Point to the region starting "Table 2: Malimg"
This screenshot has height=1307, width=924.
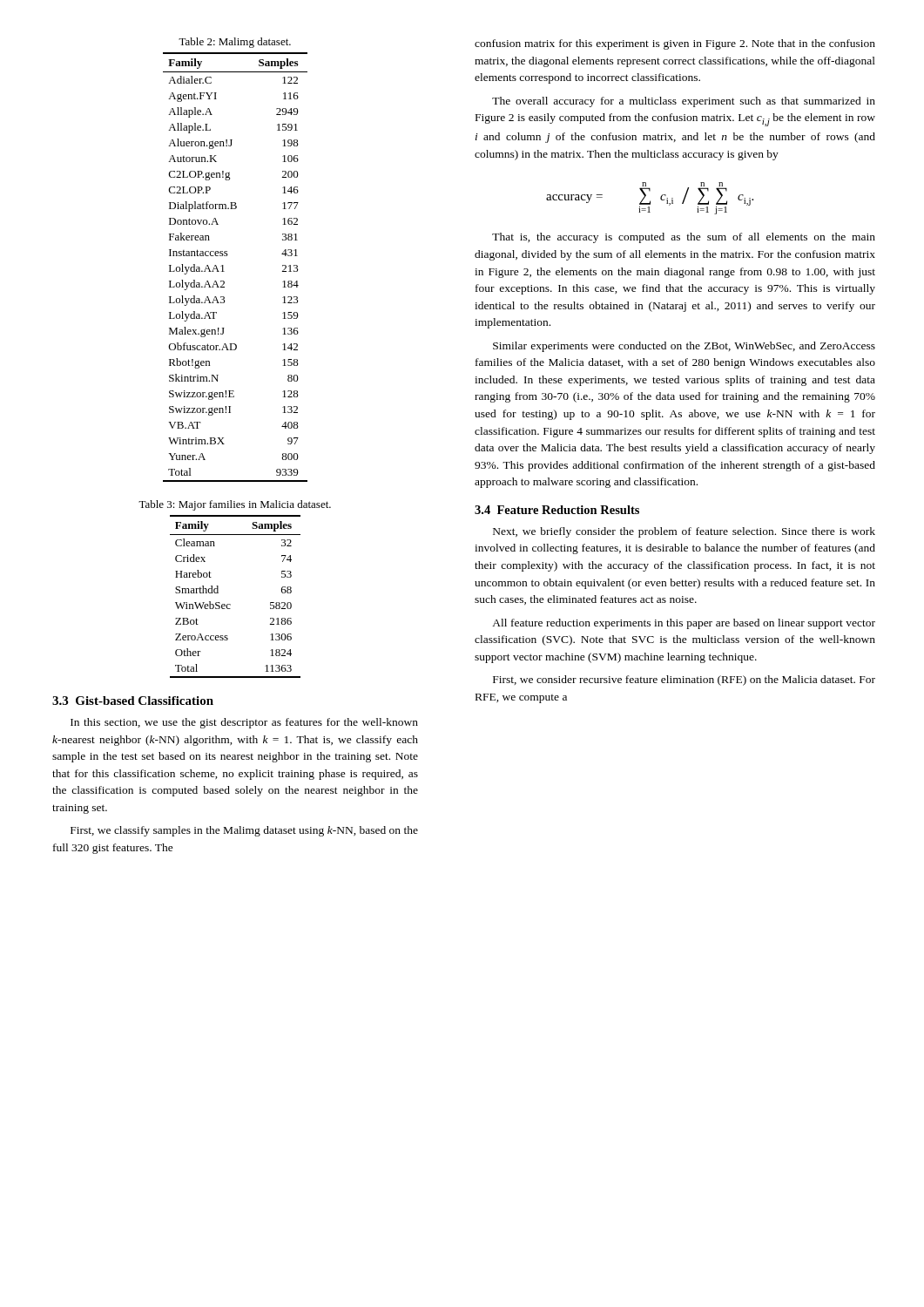click(x=235, y=41)
